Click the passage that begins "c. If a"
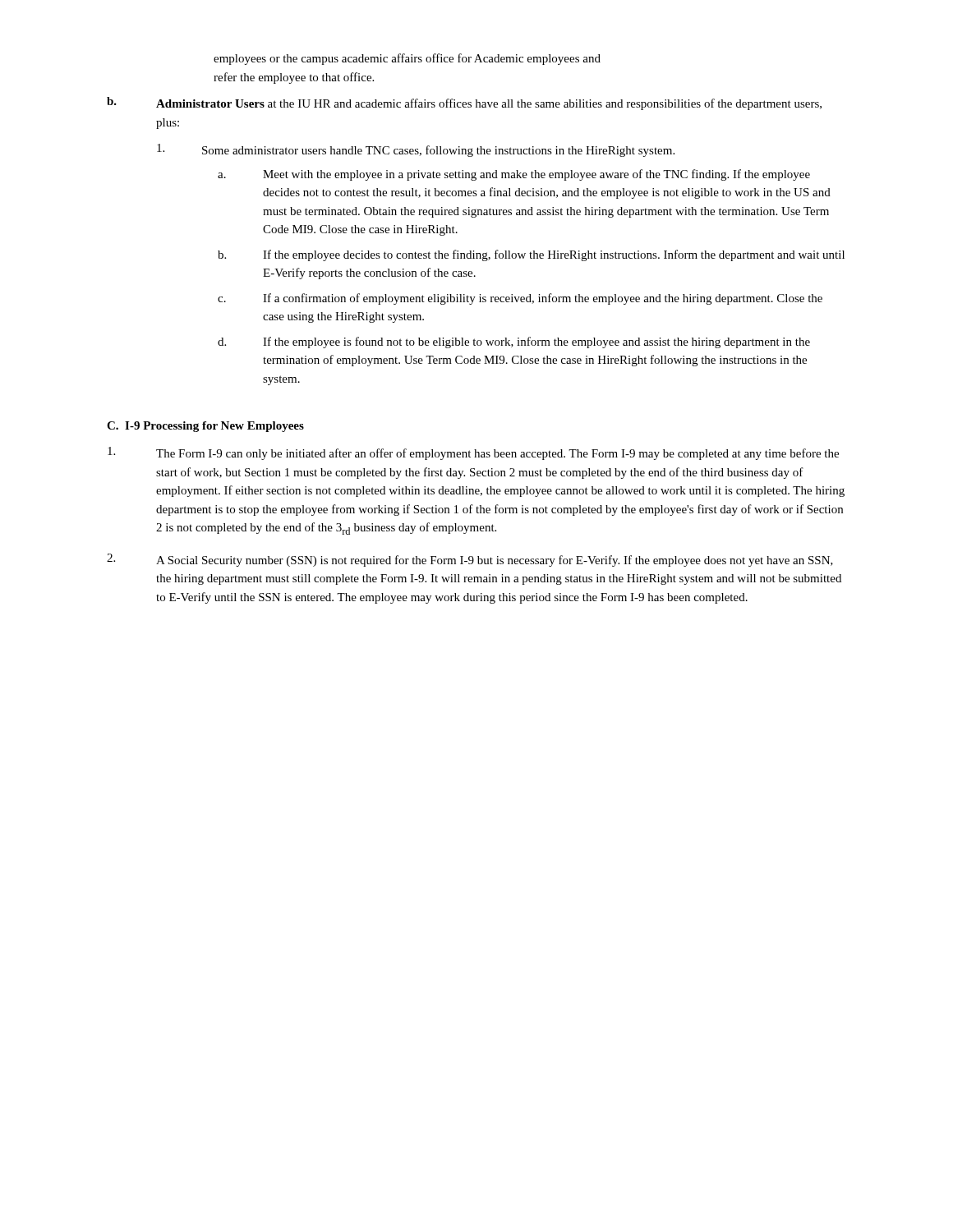 point(532,307)
